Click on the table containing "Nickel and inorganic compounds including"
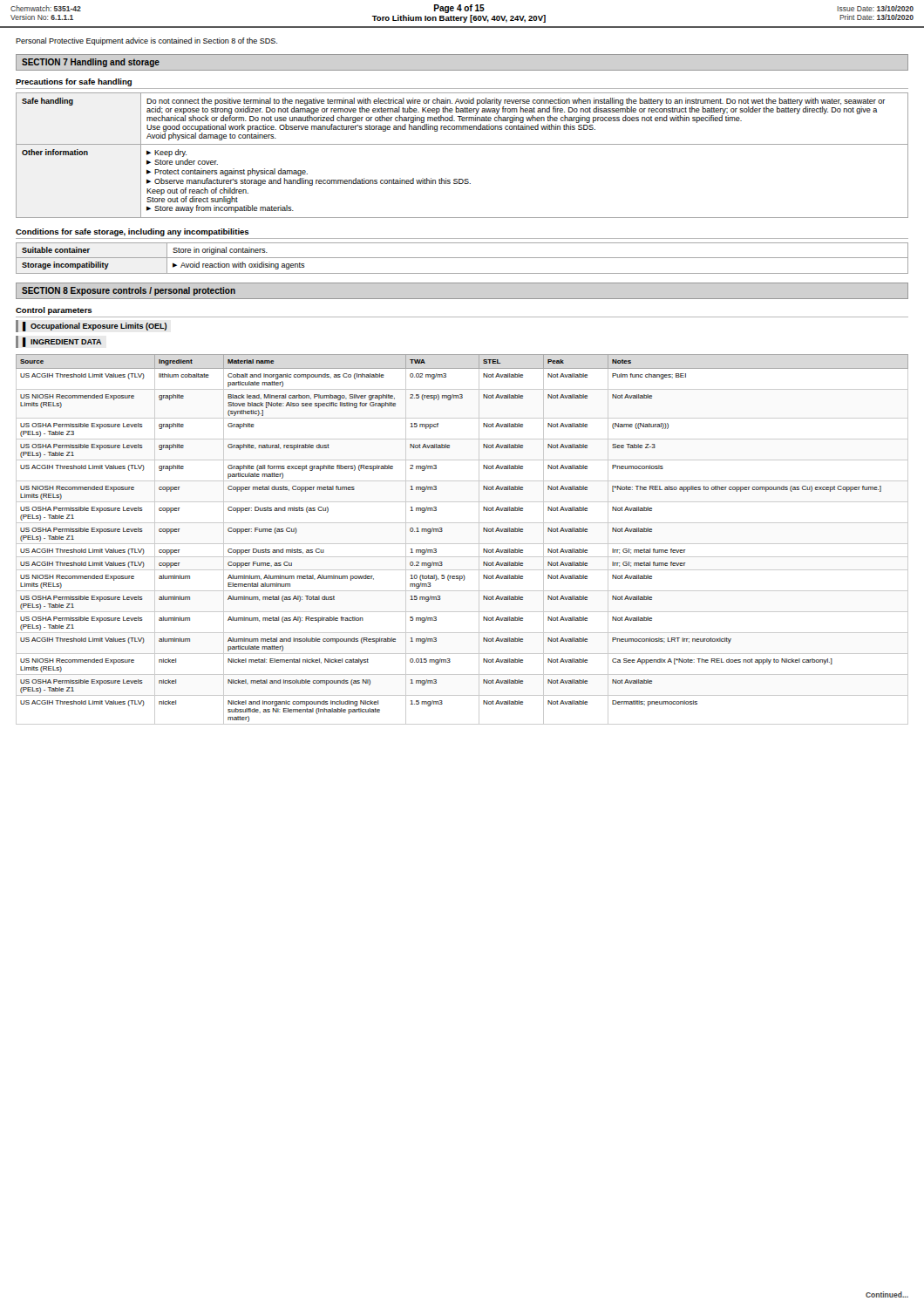924x1308 pixels. [x=462, y=539]
